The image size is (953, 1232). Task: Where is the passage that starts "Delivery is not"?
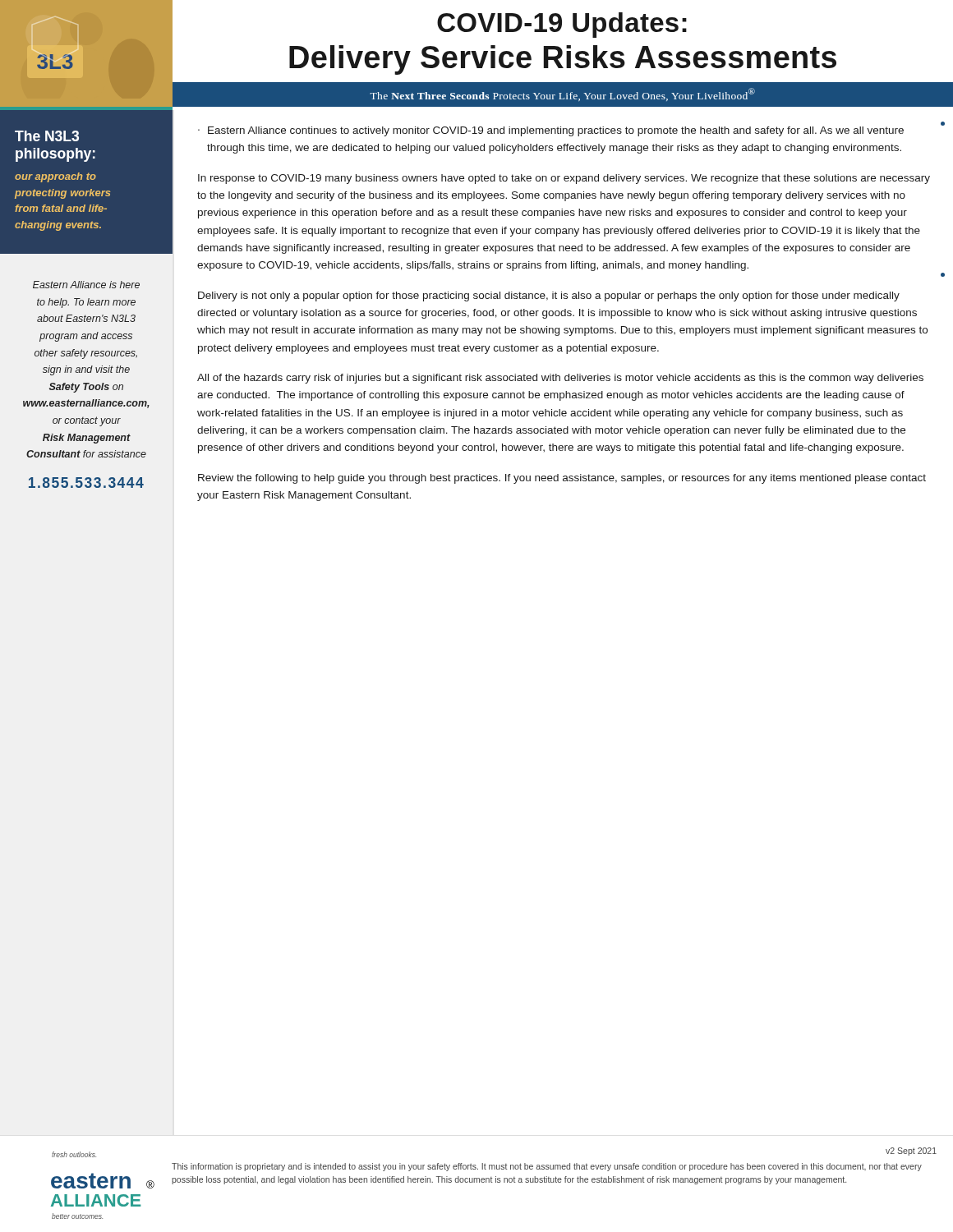(x=564, y=321)
